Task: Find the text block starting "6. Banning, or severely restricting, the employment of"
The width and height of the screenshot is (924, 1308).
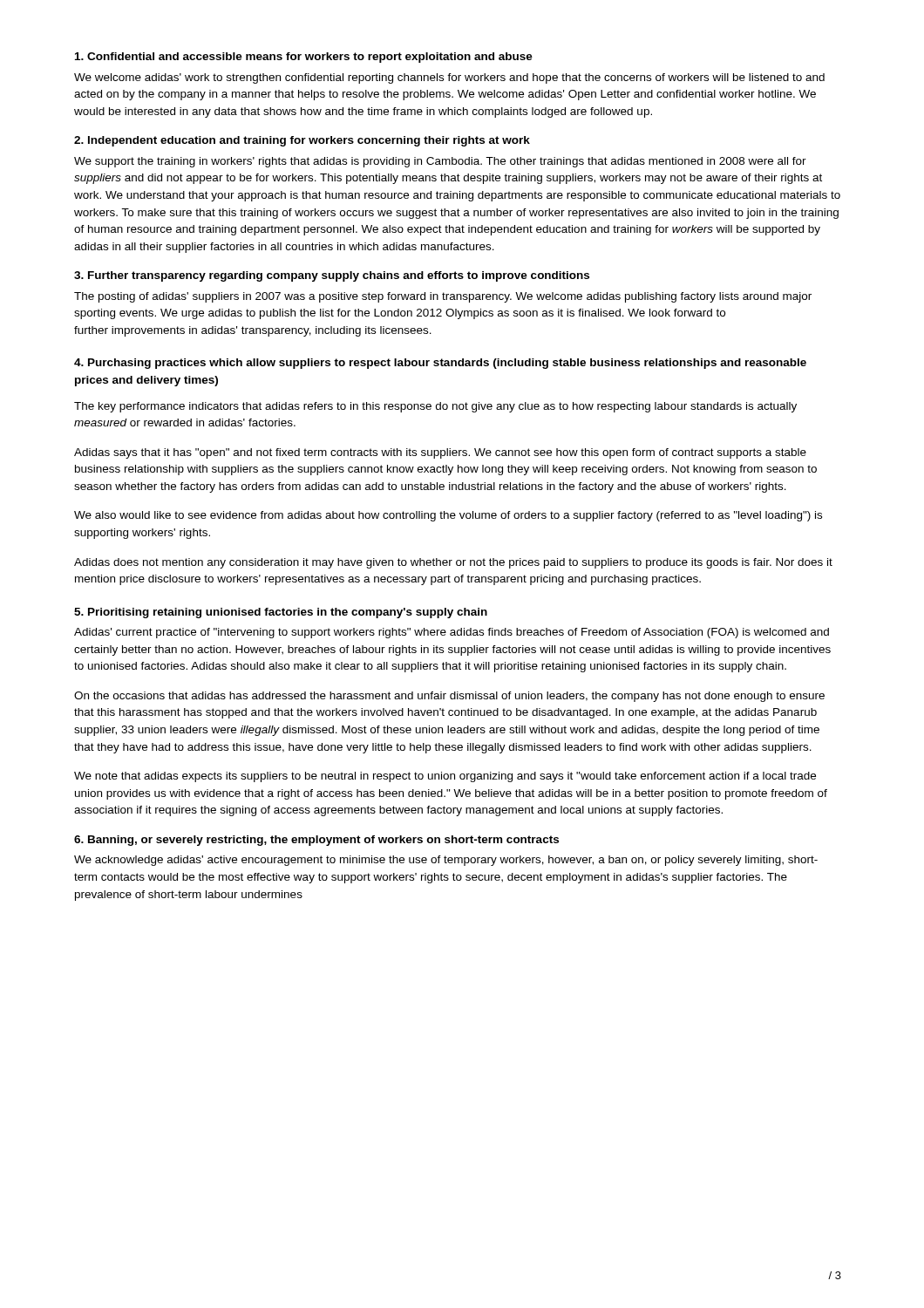Action: [317, 839]
